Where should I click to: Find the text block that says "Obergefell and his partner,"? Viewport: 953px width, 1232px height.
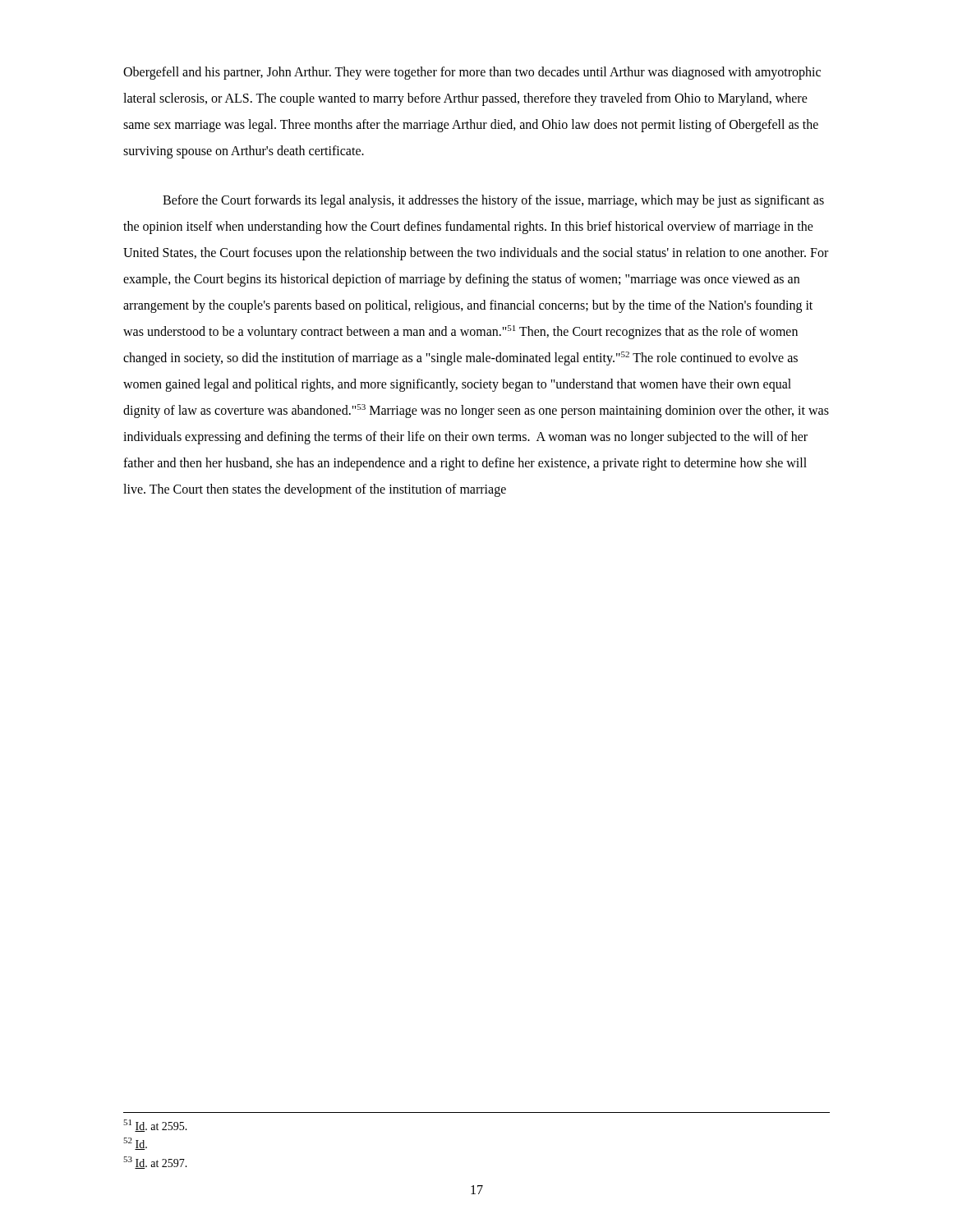click(x=476, y=281)
